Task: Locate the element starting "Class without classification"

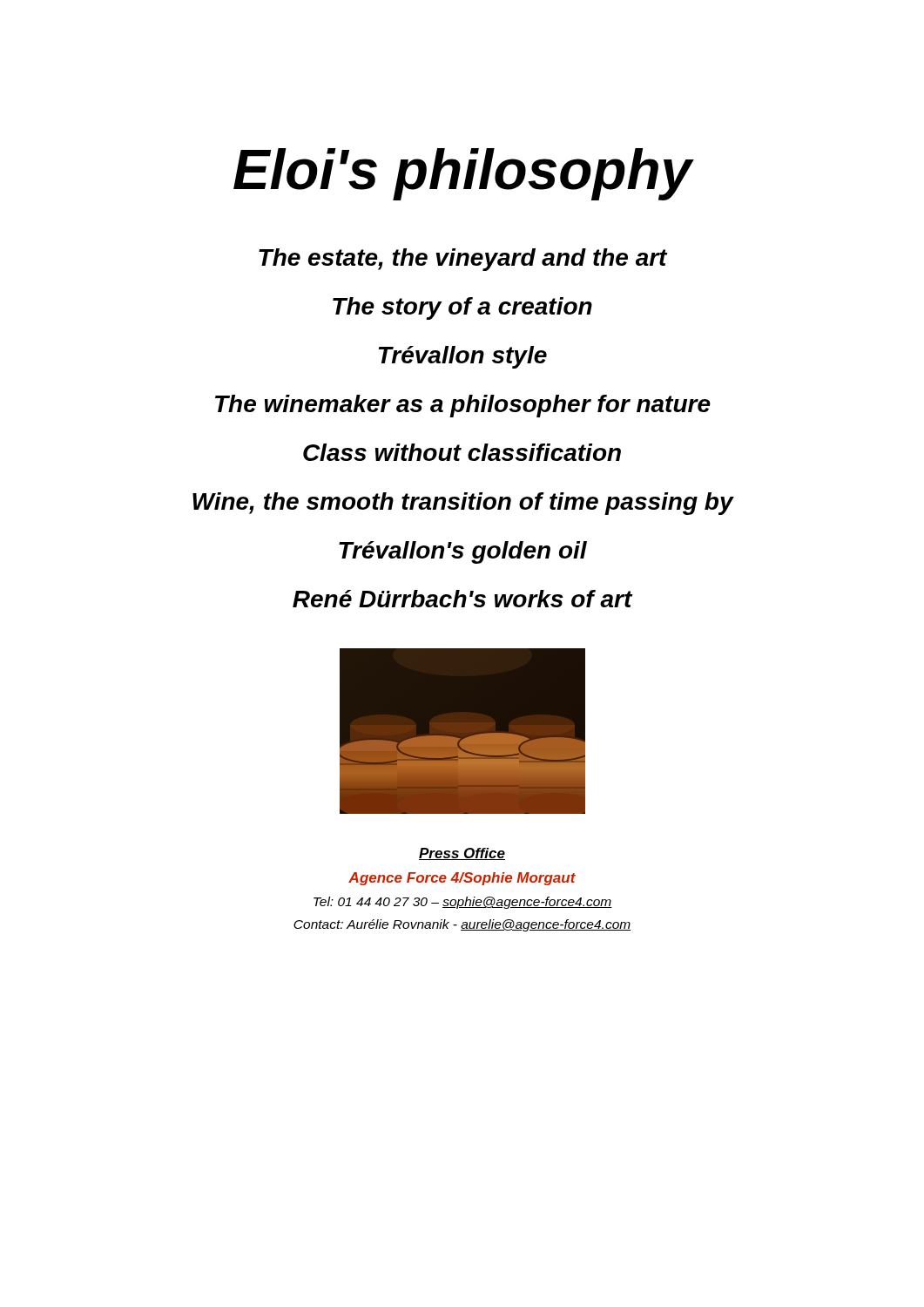Action: click(462, 453)
